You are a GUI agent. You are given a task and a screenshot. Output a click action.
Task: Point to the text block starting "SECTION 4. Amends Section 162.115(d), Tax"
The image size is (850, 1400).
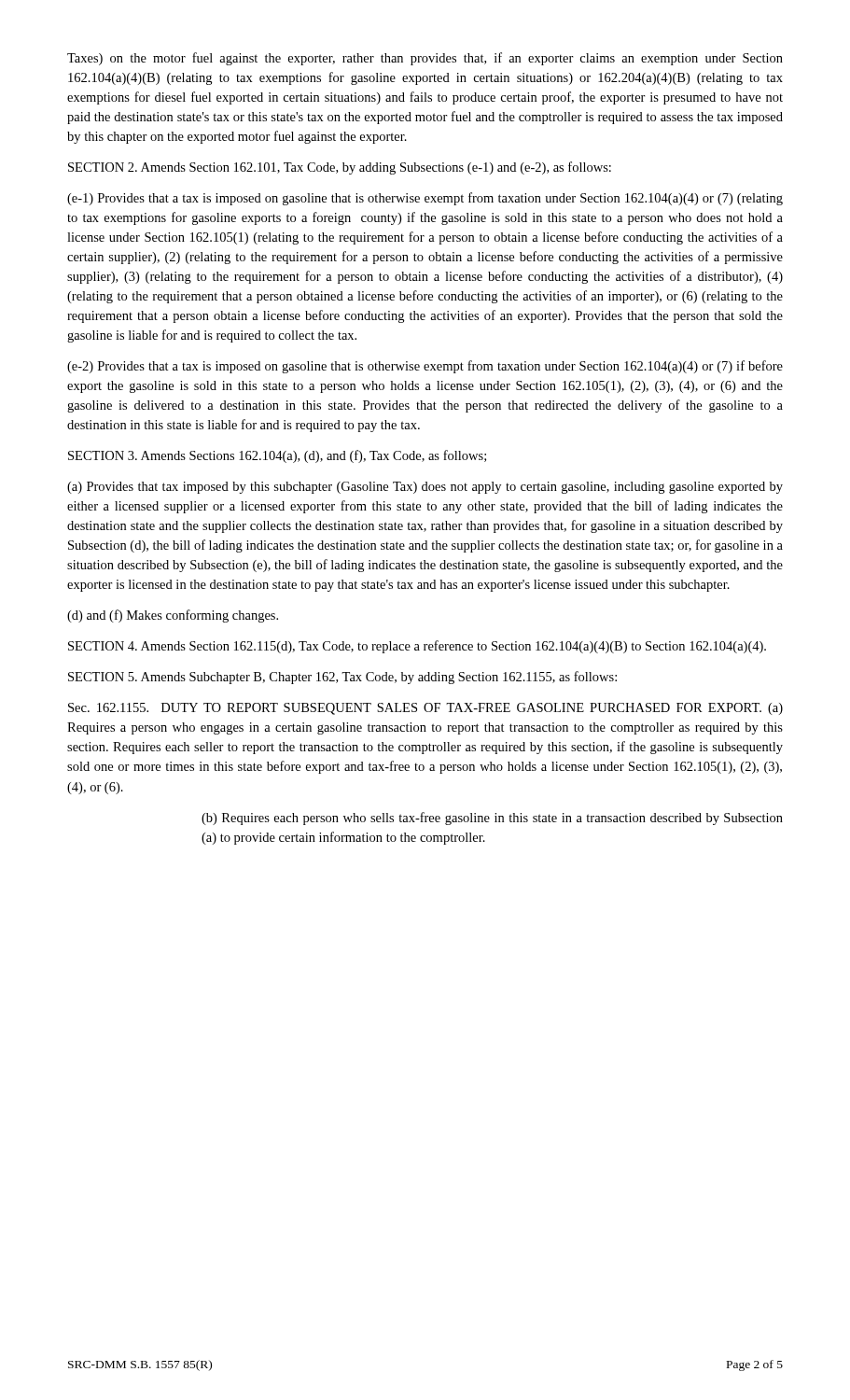417,646
